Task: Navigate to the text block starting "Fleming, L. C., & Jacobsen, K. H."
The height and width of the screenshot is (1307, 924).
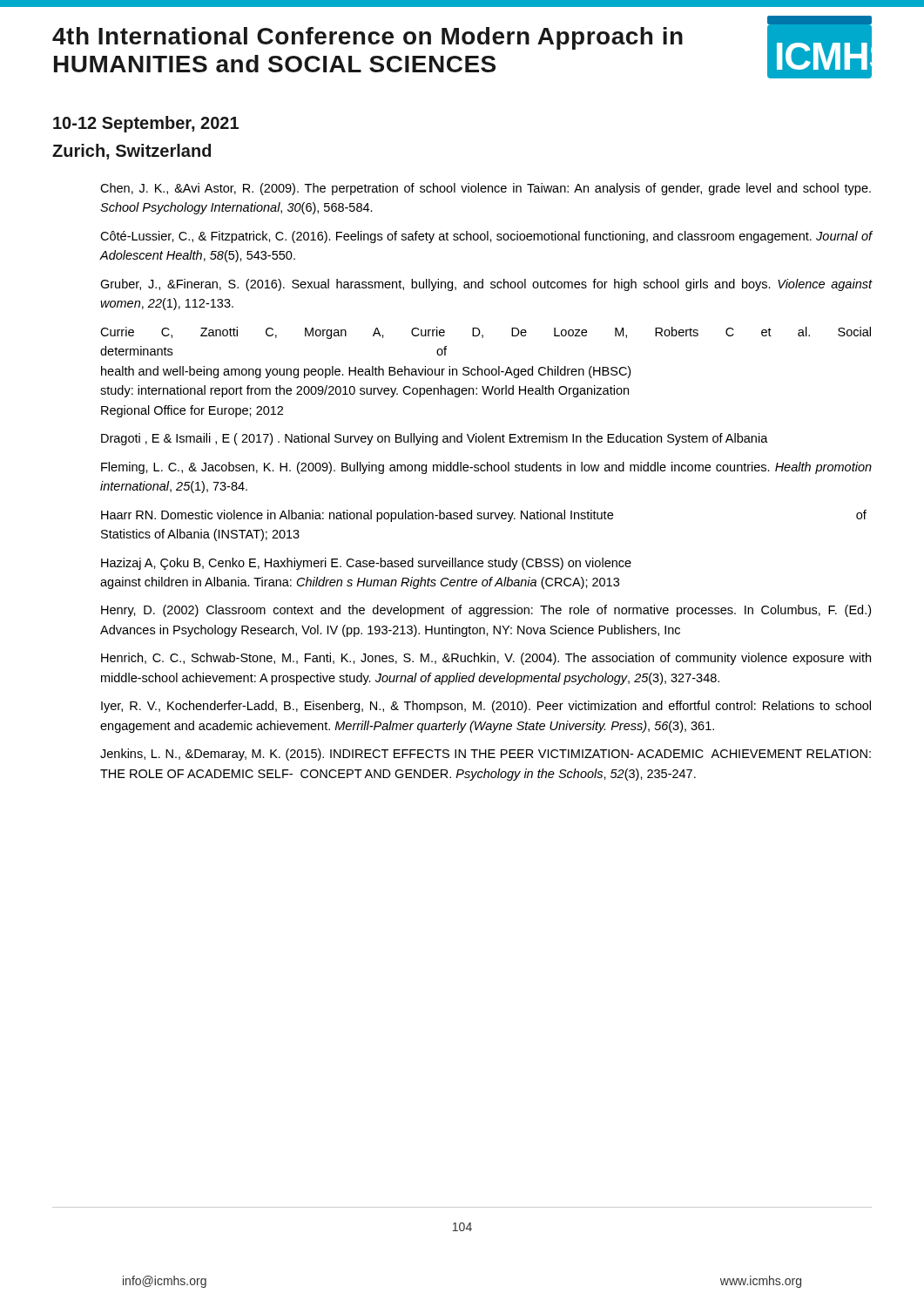Action: coord(486,477)
